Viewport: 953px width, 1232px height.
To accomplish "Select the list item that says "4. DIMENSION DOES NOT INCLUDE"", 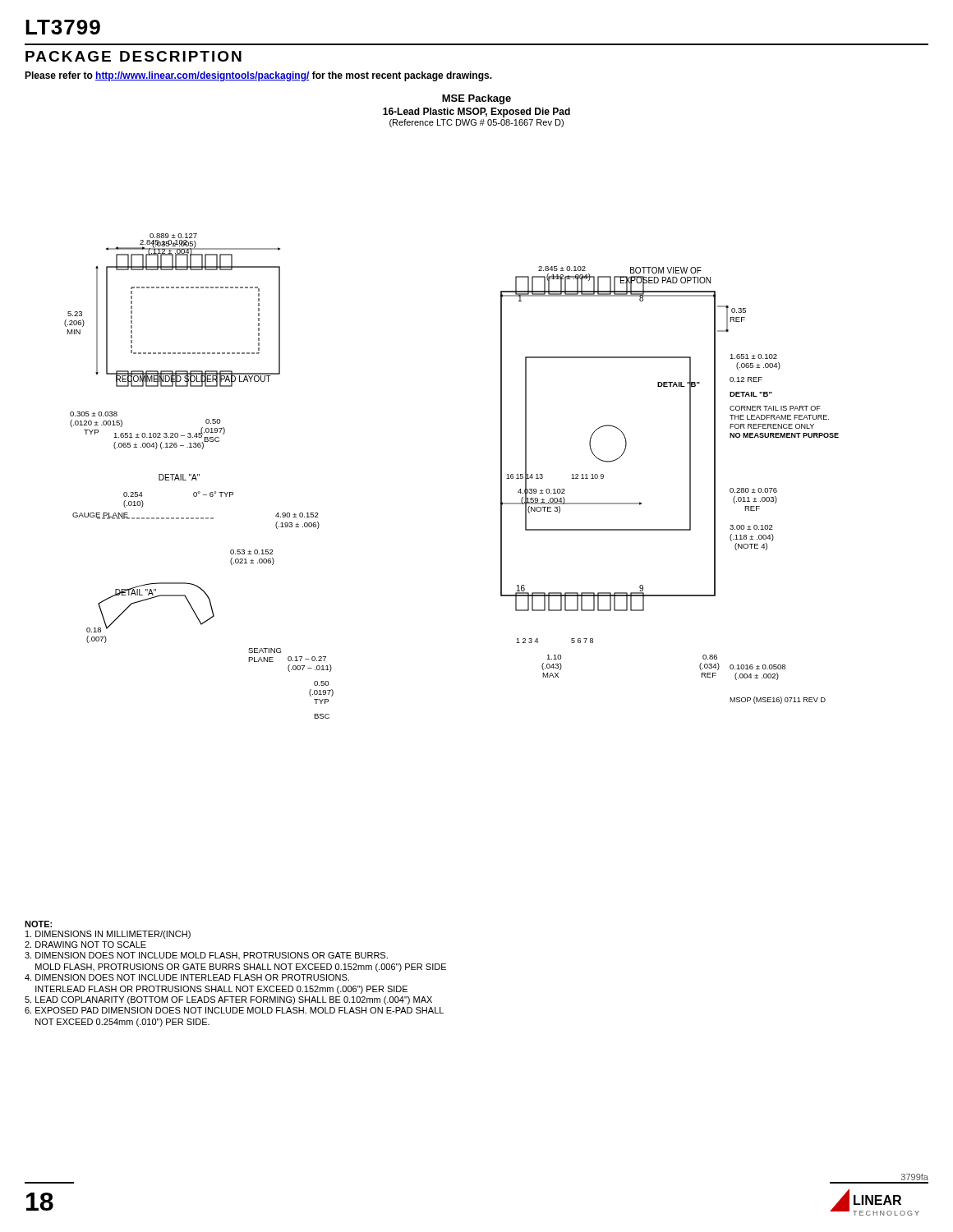I will (x=216, y=983).
